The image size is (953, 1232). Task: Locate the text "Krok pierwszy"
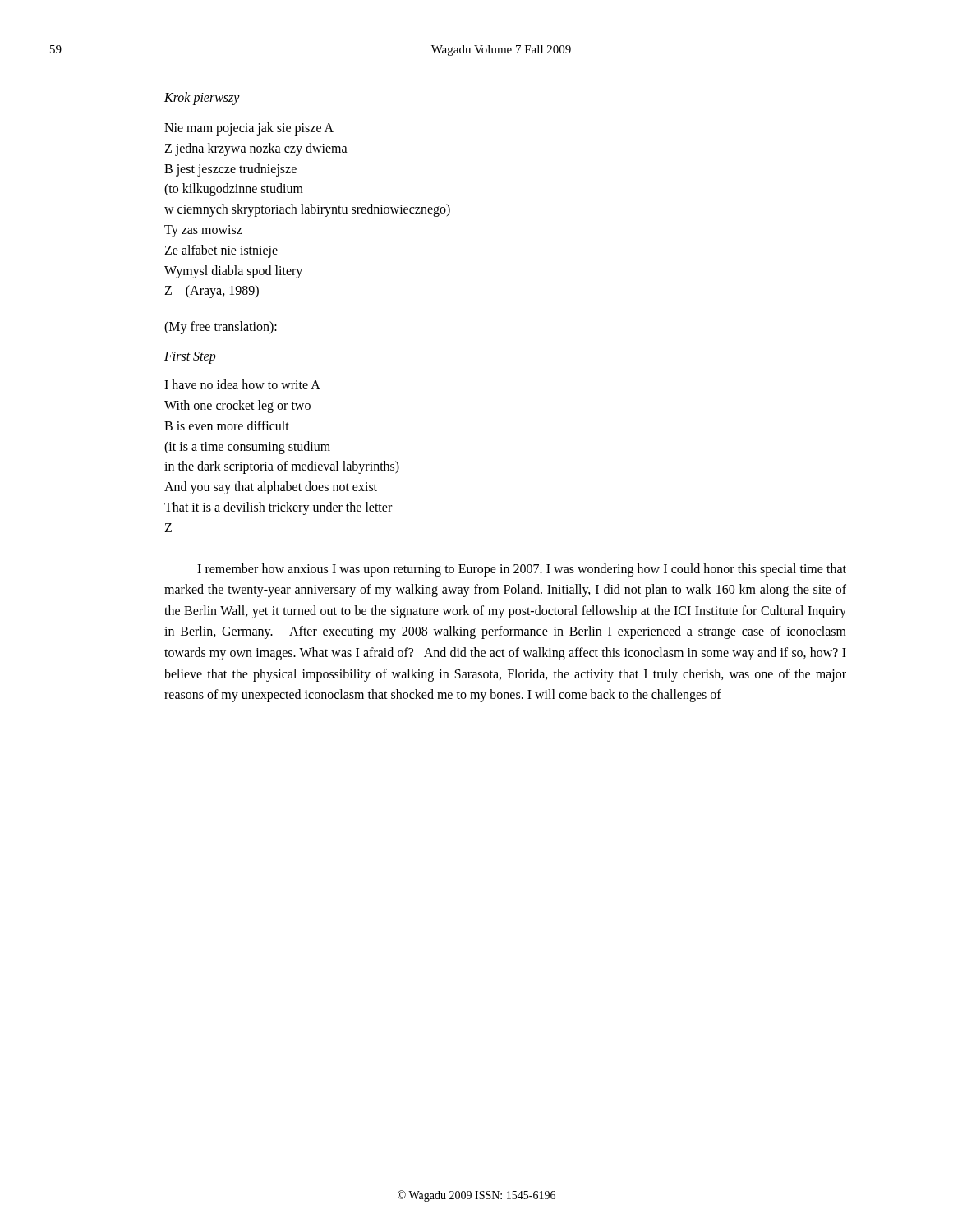pyautogui.click(x=202, y=97)
